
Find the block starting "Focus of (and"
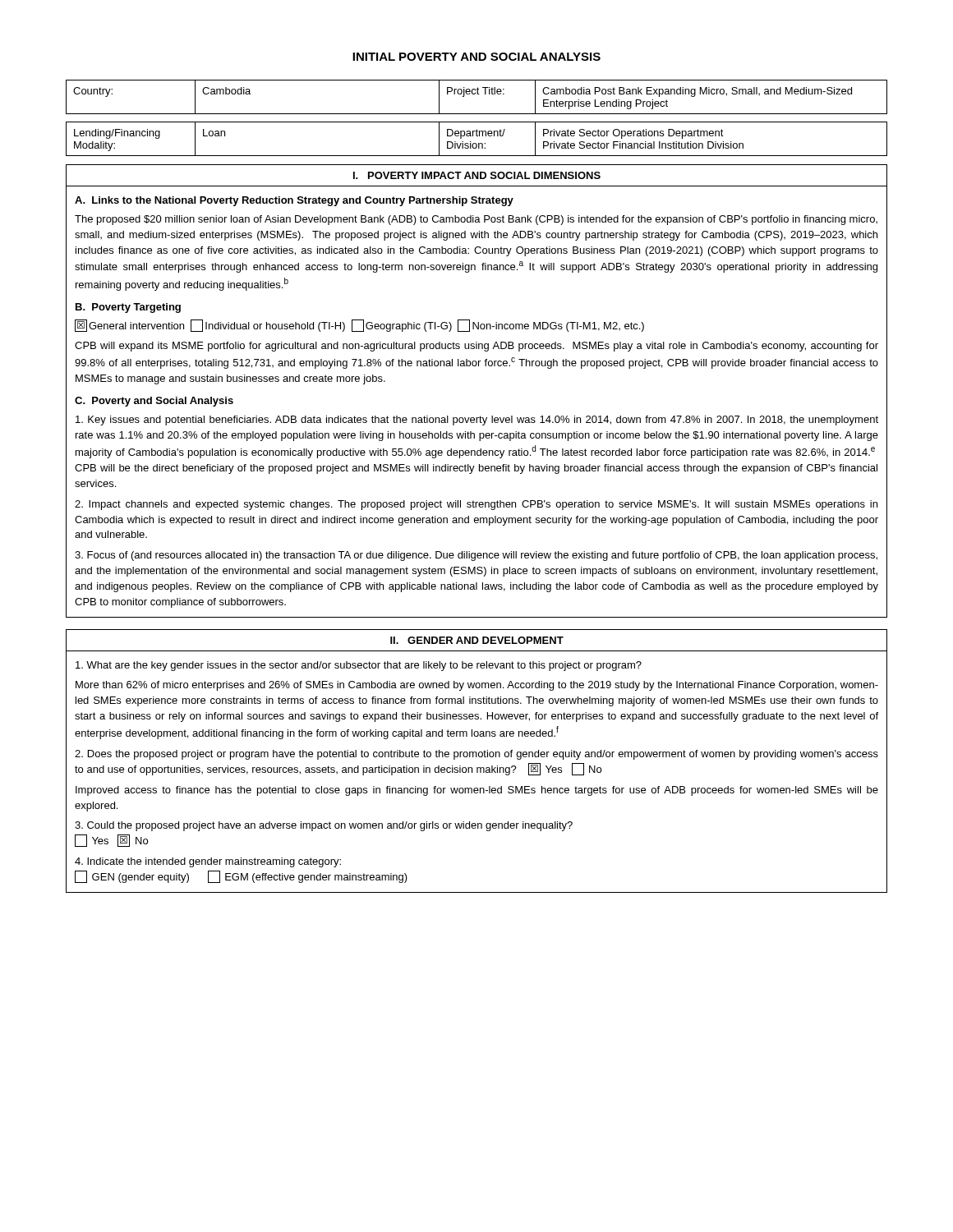476,578
